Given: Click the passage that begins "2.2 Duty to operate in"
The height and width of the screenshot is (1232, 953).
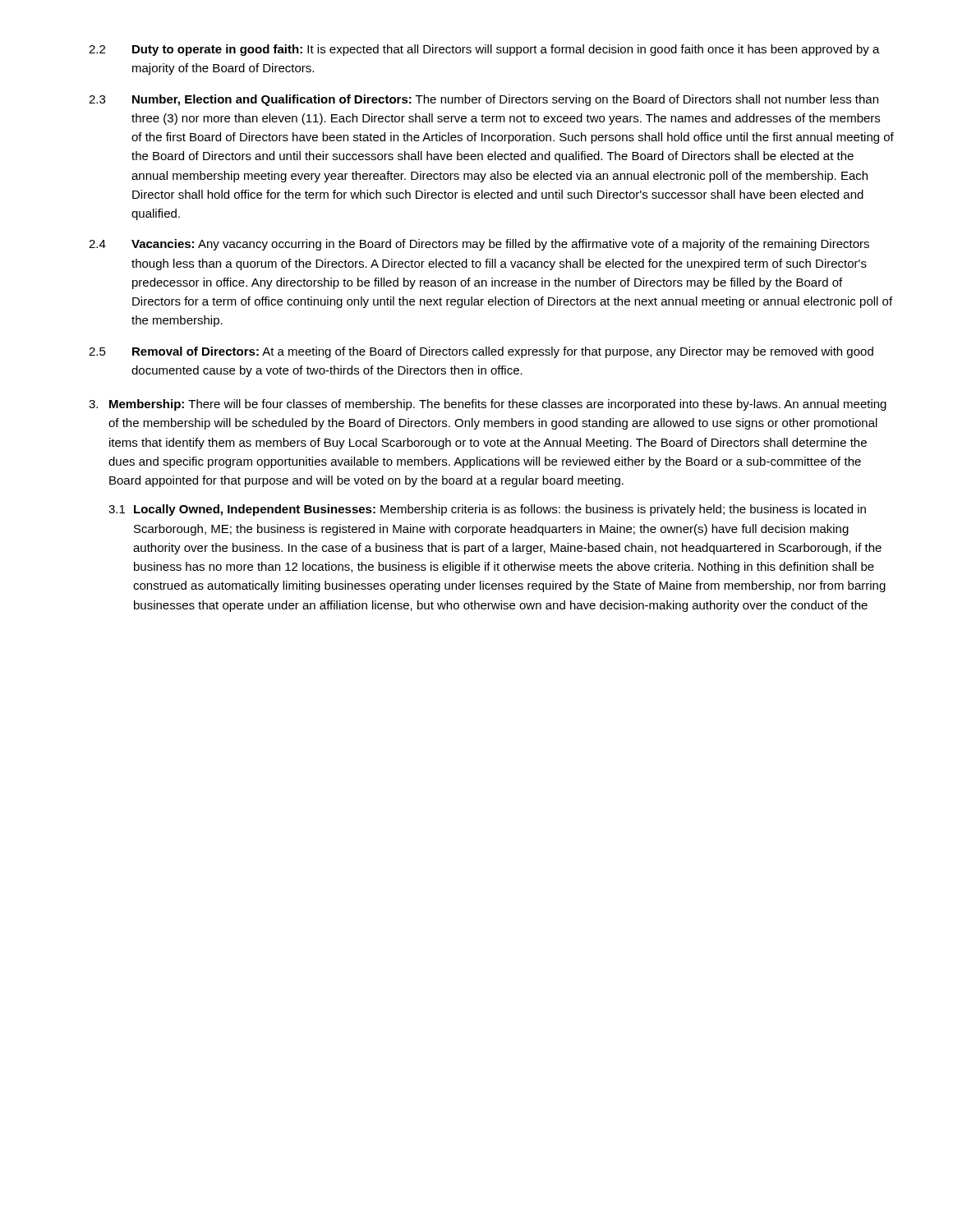Looking at the screenshot, I should [491, 59].
